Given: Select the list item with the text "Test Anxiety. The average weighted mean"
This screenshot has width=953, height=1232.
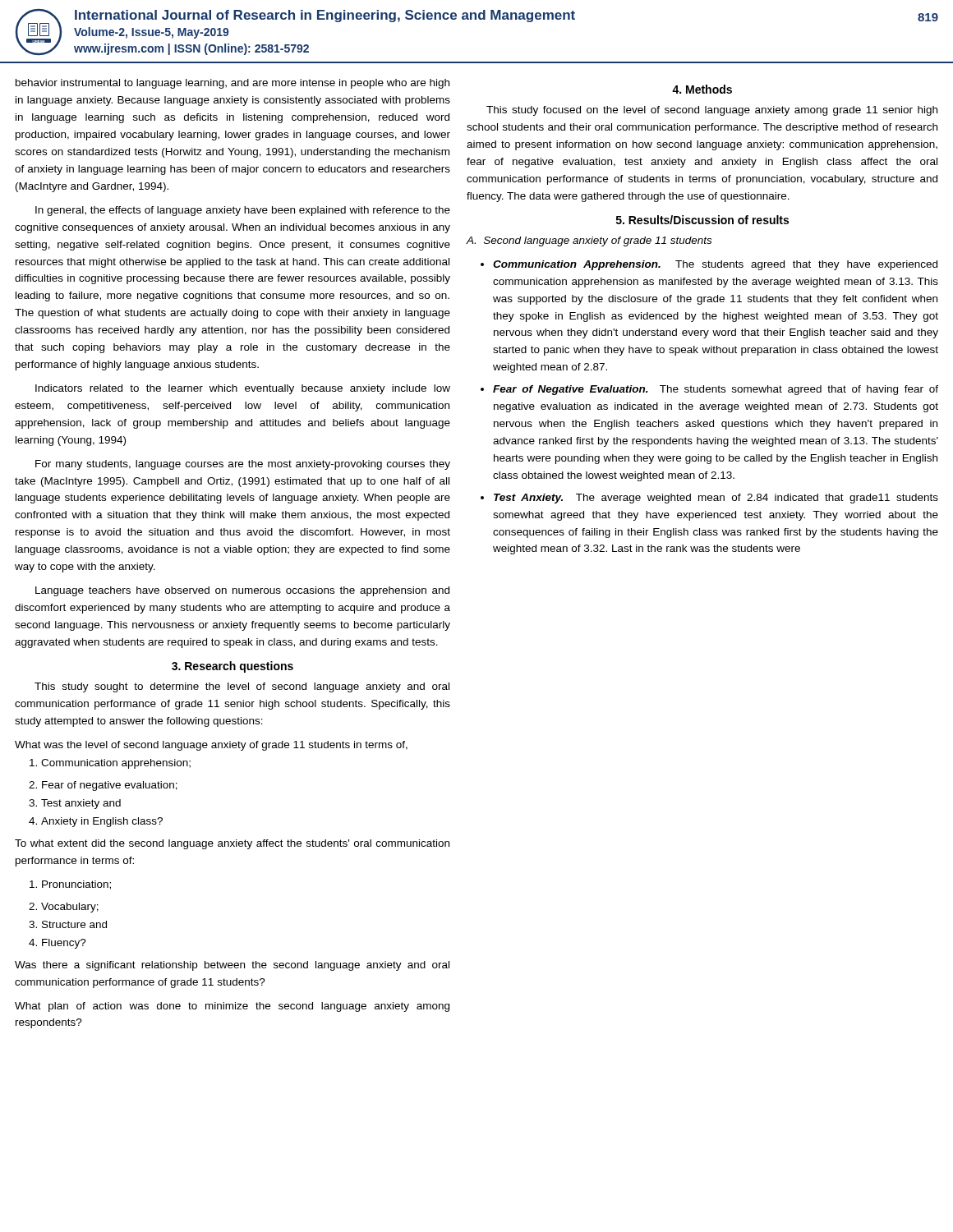Looking at the screenshot, I should (707, 524).
